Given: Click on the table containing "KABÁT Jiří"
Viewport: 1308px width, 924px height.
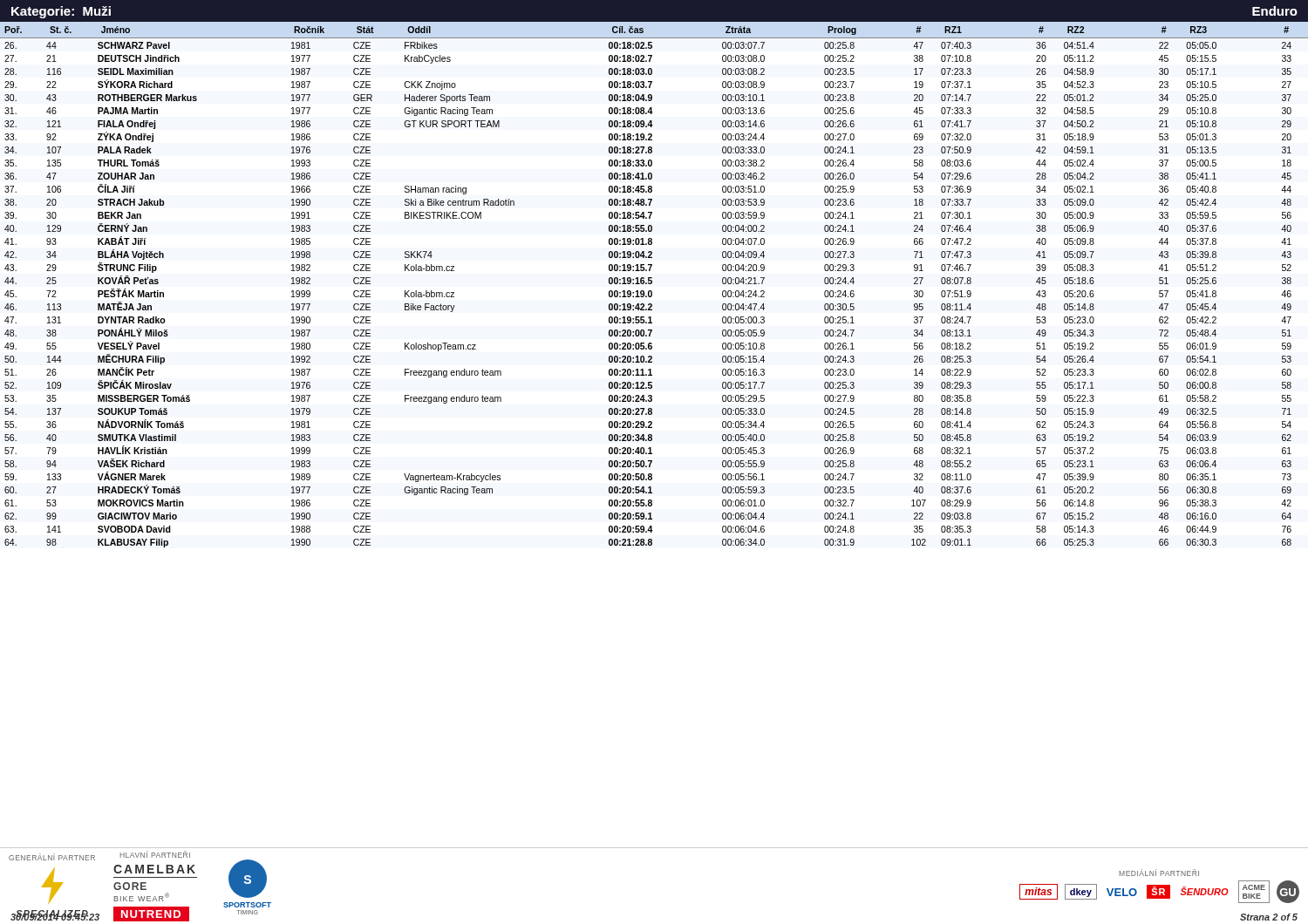Looking at the screenshot, I should [x=654, y=285].
